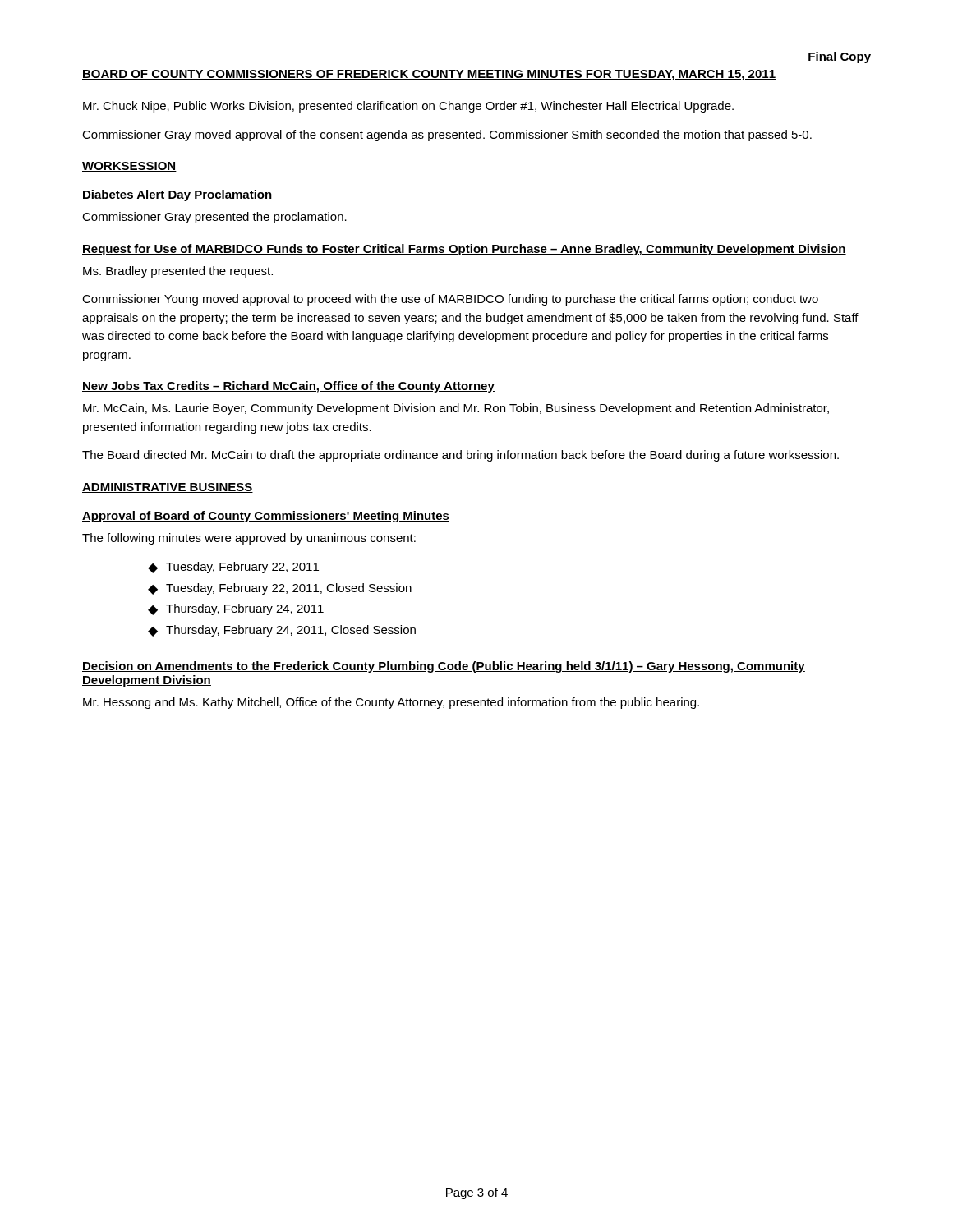Point to "Diabetes Alert Day Proclamation"
The image size is (953, 1232).
pyautogui.click(x=177, y=194)
